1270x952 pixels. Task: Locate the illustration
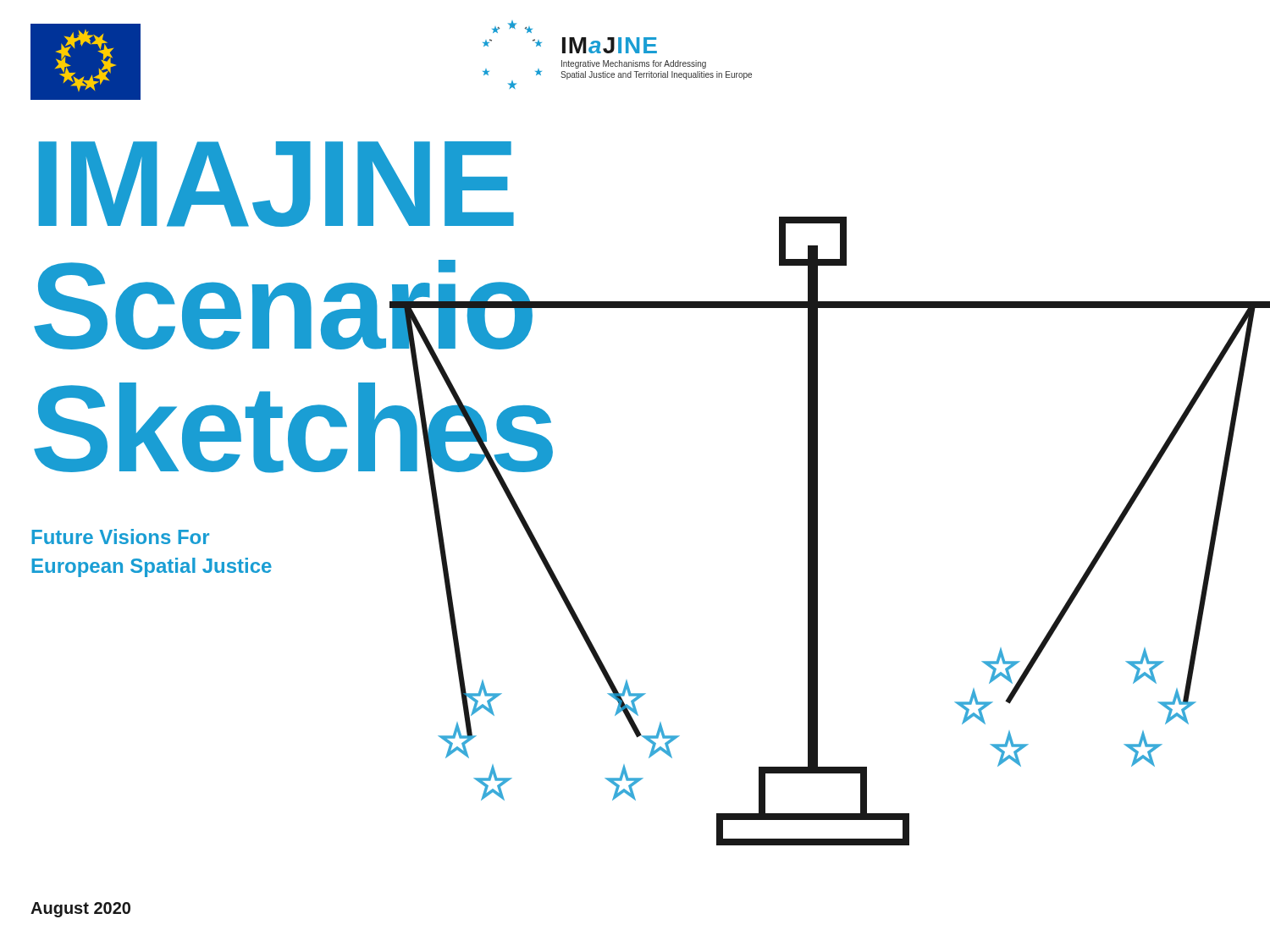[x=830, y=565]
